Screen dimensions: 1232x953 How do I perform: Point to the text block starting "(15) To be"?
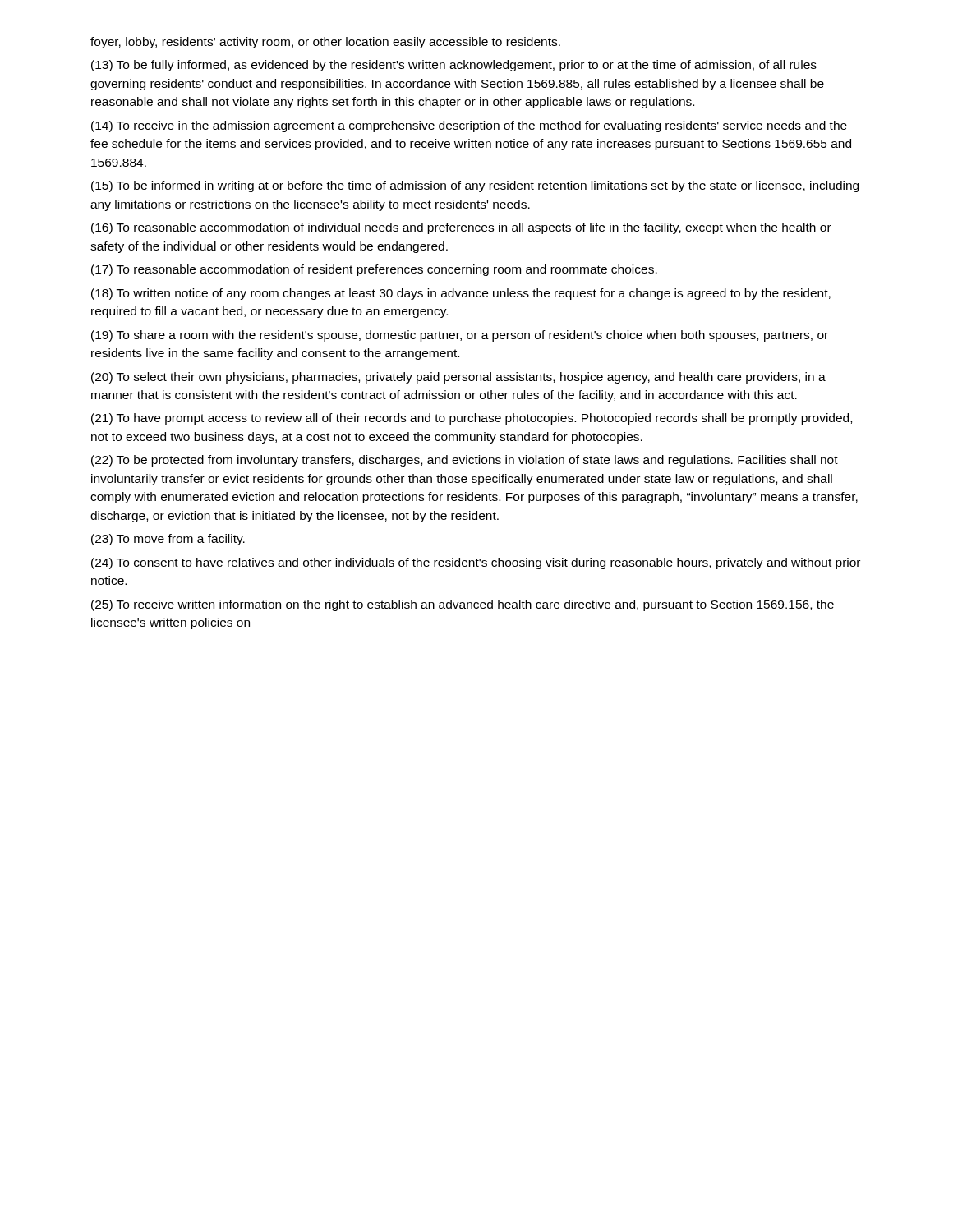tap(475, 195)
